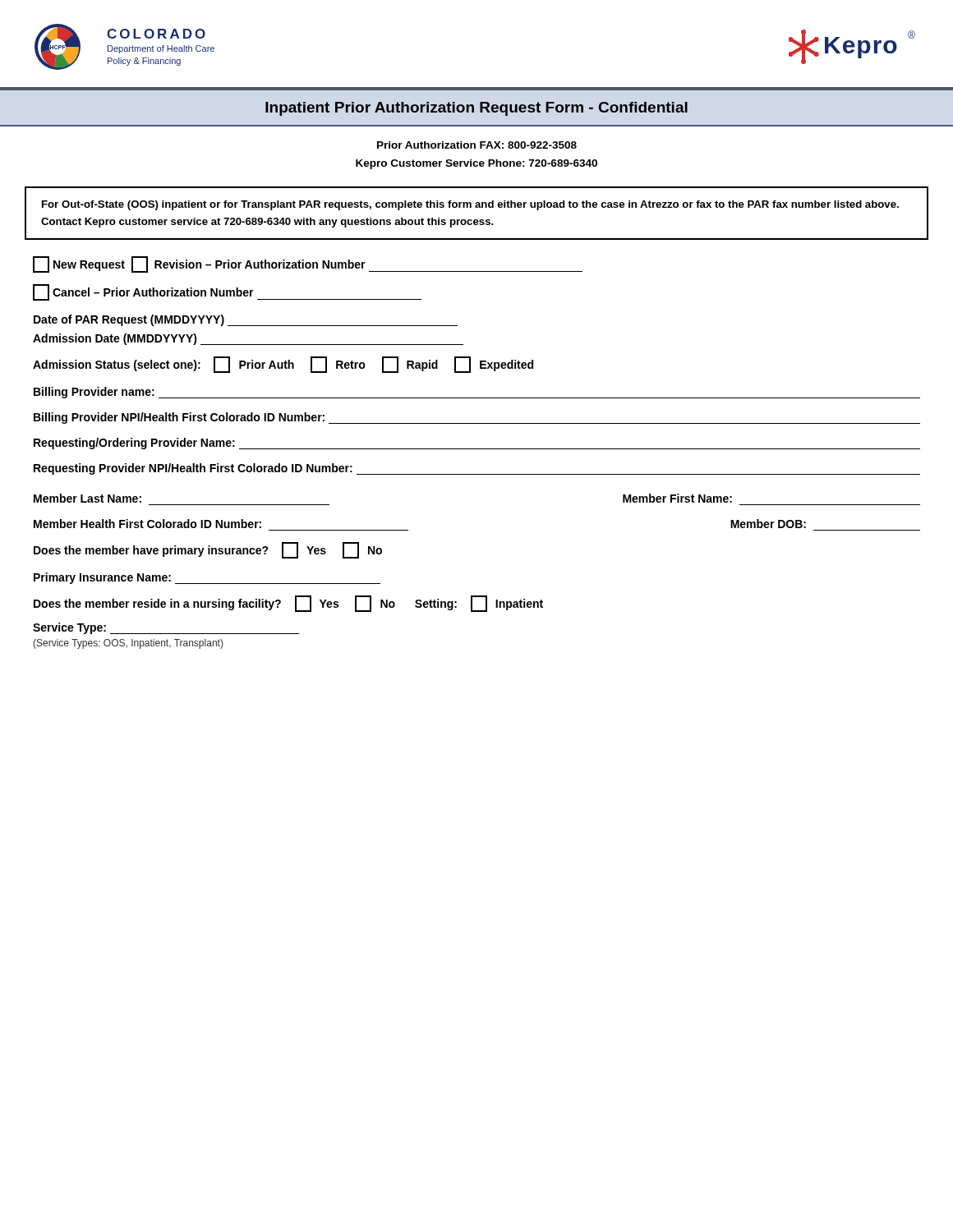953x1232 pixels.
Task: Select the title with the text "Inpatient Prior Authorization Request Form -"
Action: (x=476, y=107)
